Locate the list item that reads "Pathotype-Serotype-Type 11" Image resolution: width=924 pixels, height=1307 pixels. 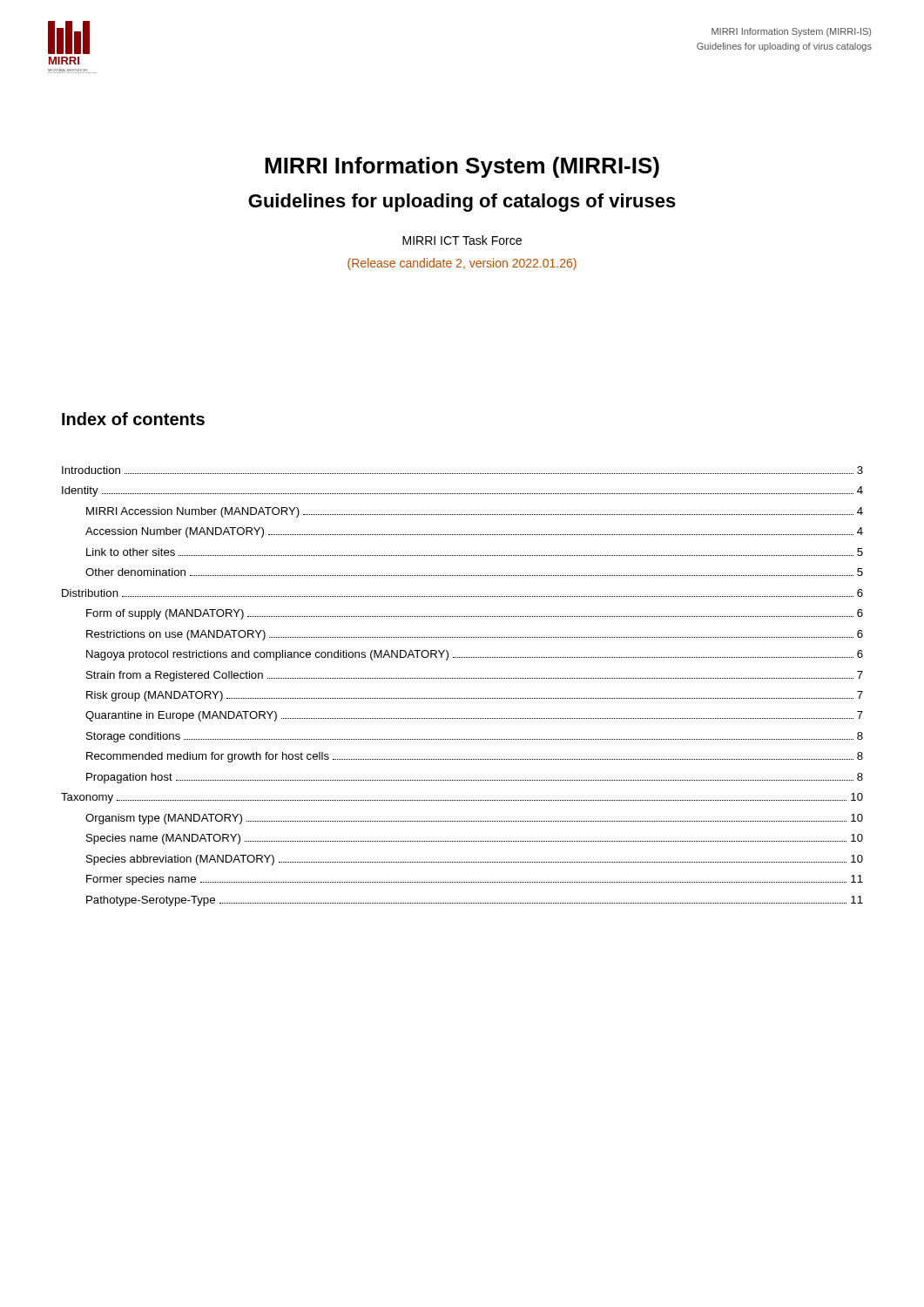462,900
